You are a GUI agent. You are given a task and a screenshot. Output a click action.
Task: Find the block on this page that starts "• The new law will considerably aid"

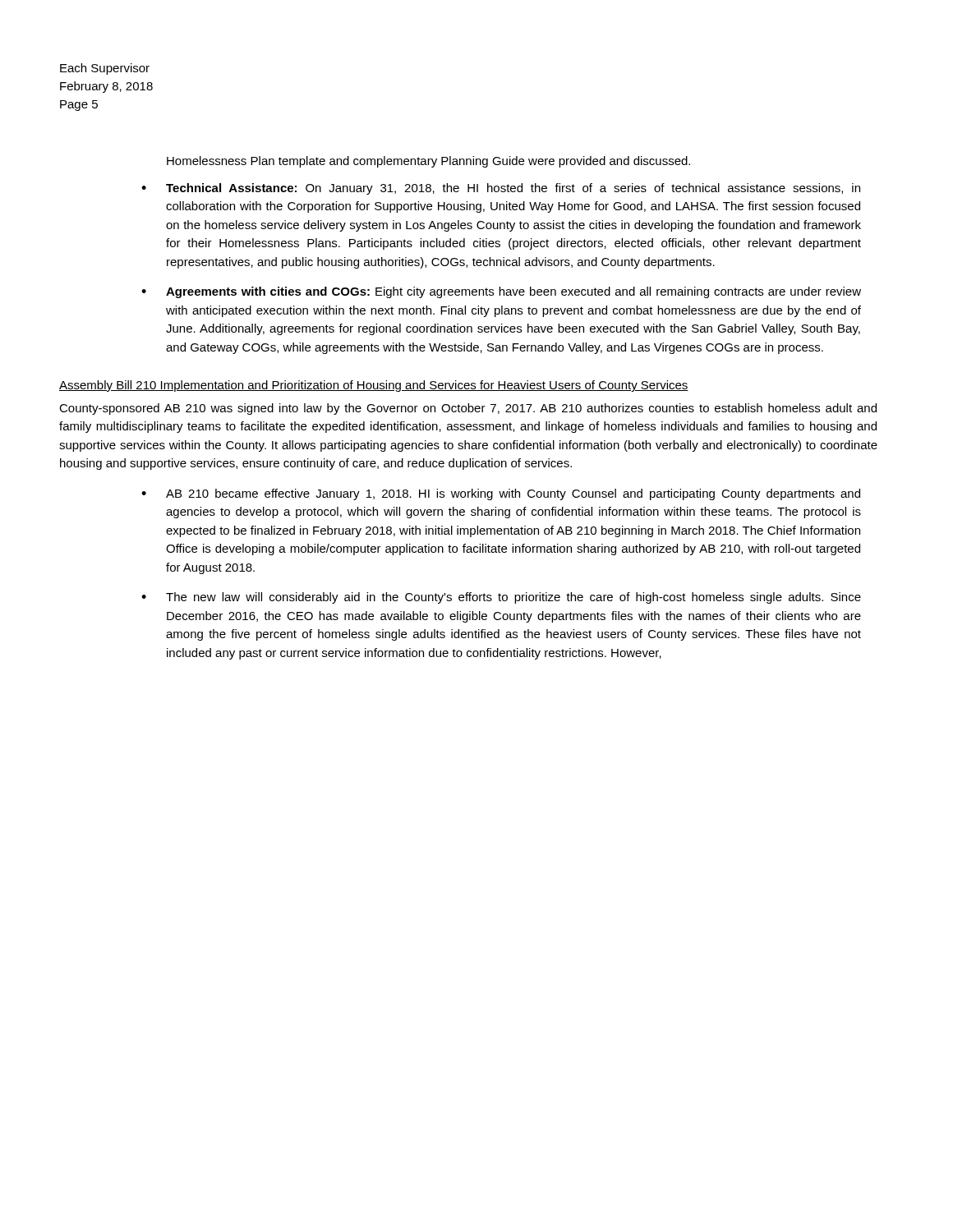pos(501,625)
